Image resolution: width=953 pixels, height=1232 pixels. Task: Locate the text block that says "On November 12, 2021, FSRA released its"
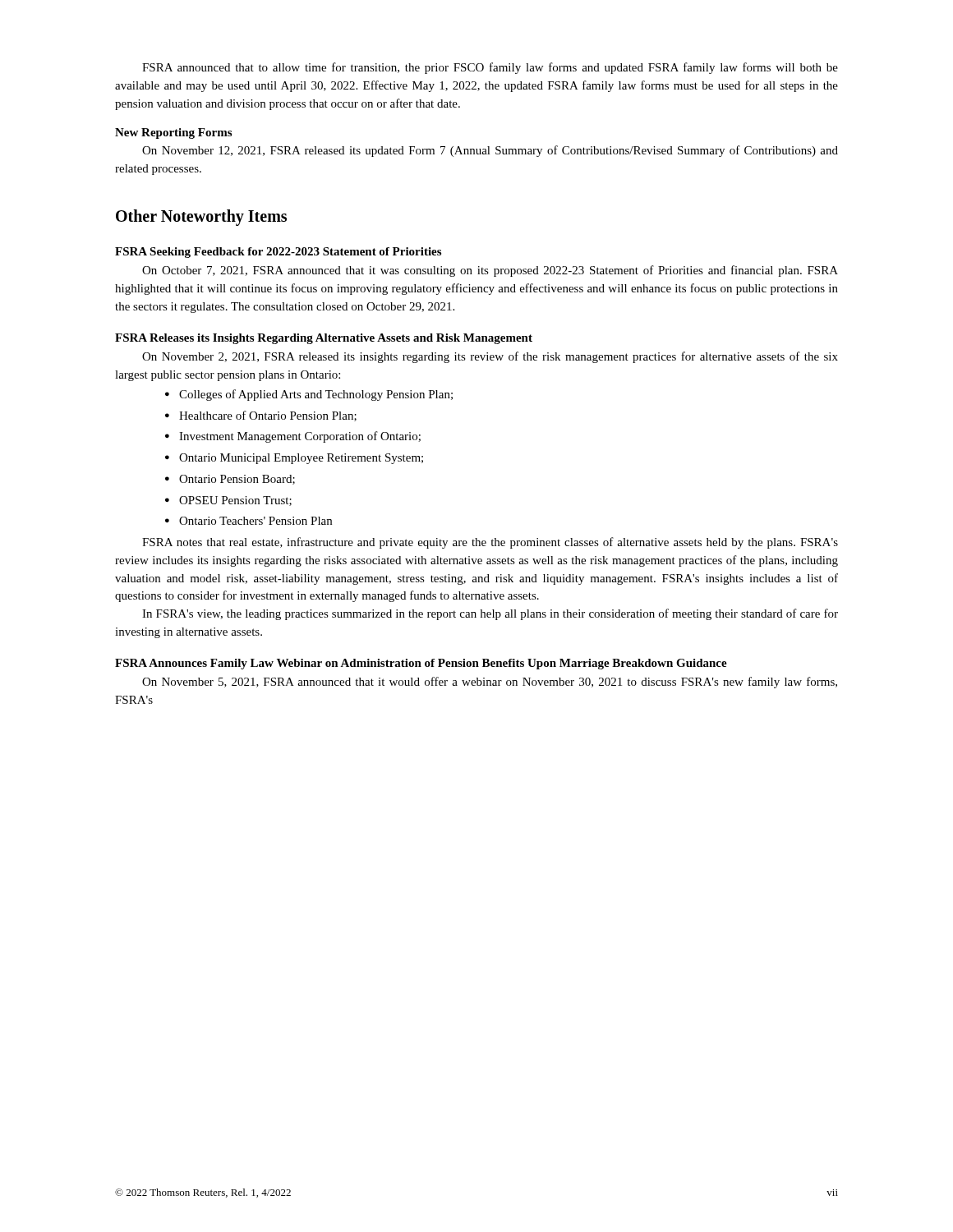pos(476,160)
